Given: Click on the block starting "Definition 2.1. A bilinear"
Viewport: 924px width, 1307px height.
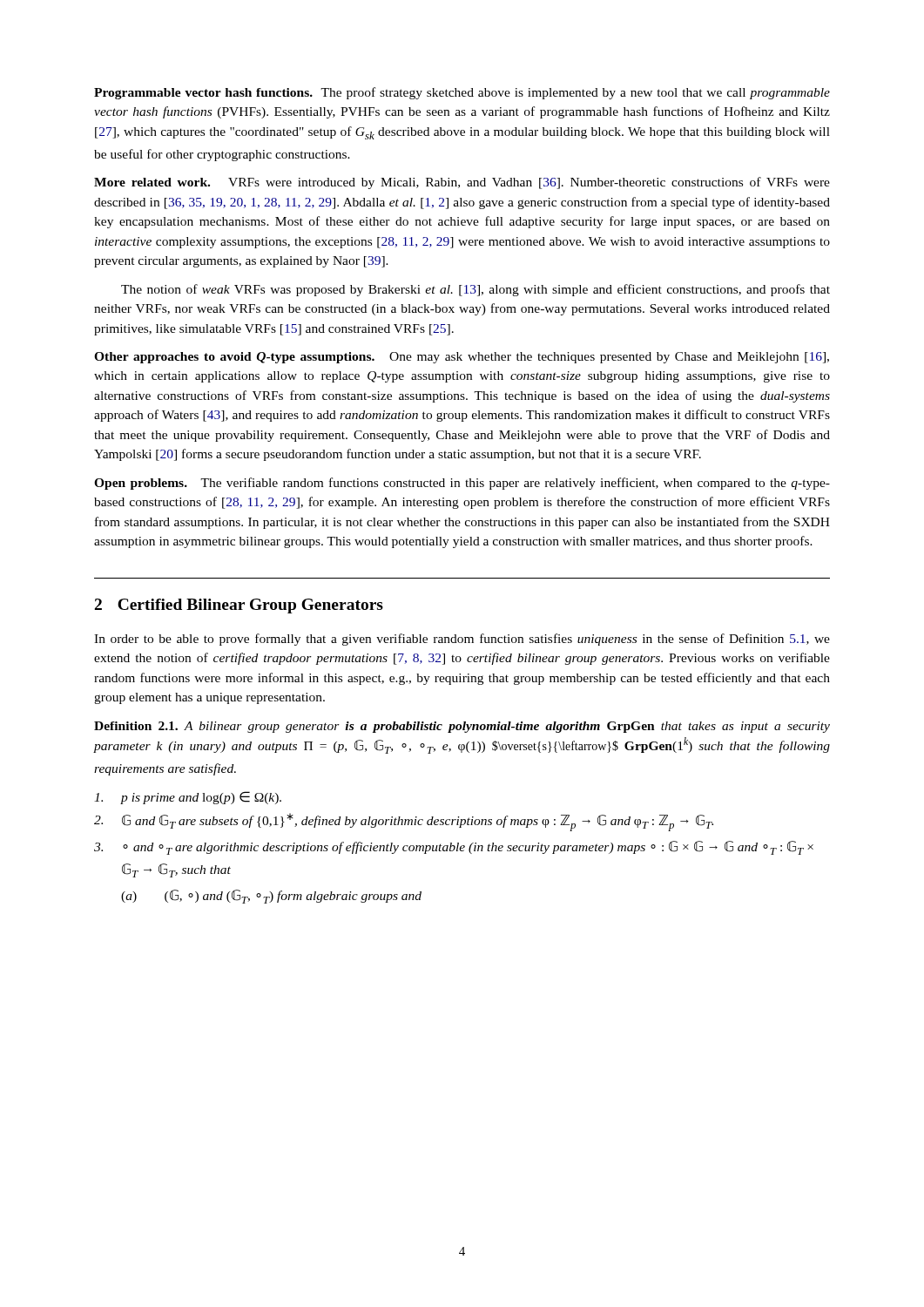Looking at the screenshot, I should click(x=462, y=747).
